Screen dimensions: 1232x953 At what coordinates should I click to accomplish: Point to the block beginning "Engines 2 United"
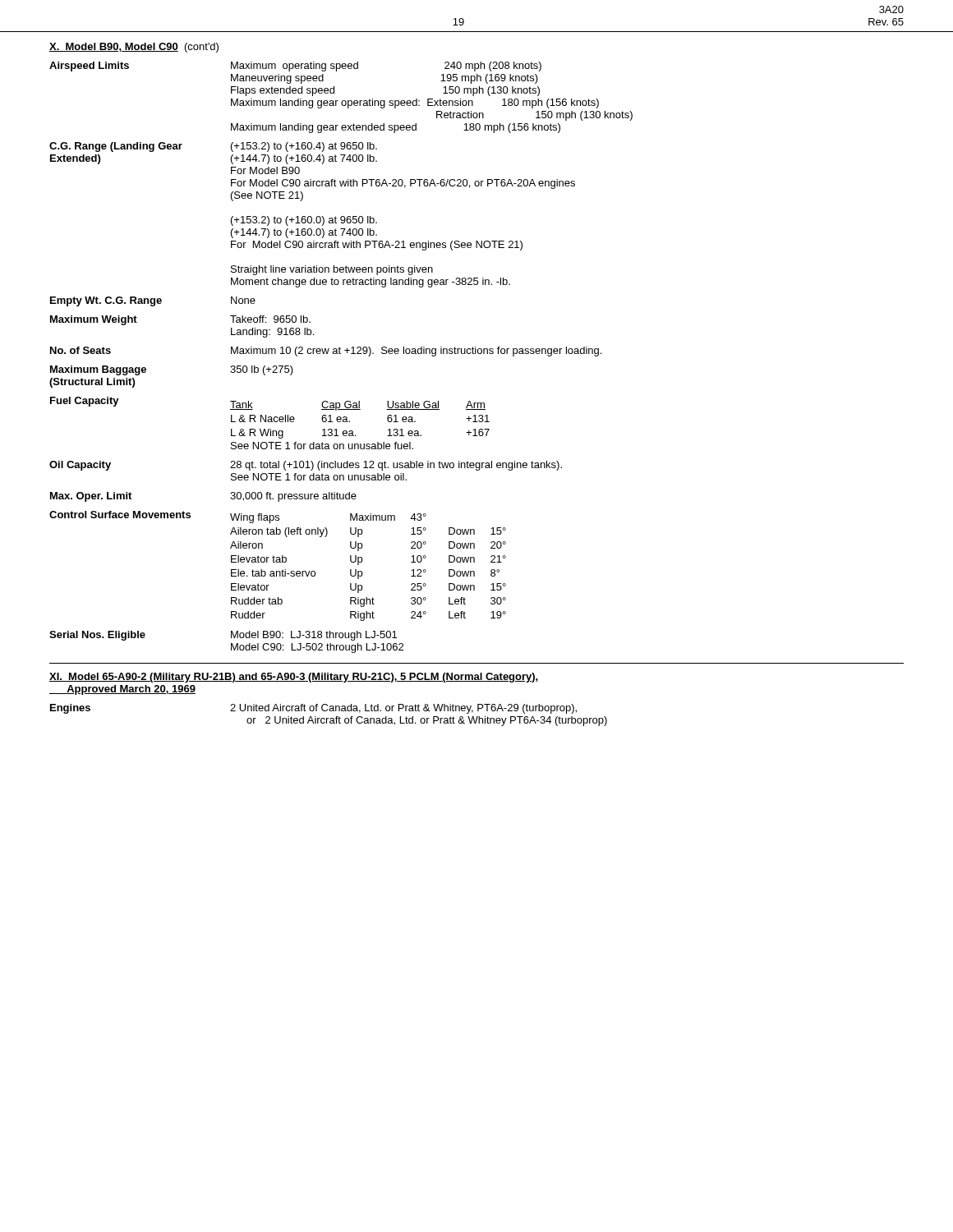click(x=476, y=714)
